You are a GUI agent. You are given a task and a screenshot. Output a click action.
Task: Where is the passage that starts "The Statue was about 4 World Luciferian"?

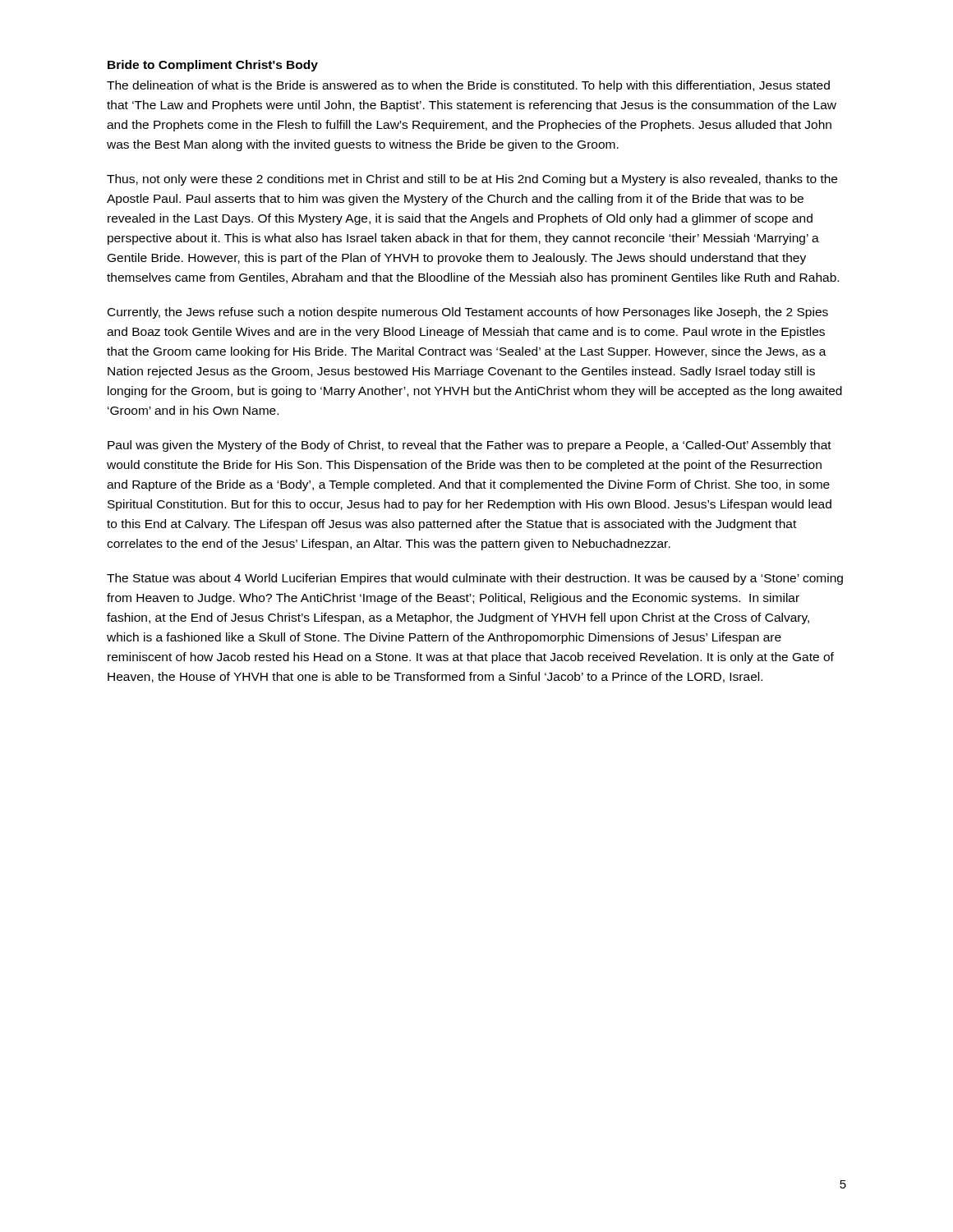(x=475, y=627)
